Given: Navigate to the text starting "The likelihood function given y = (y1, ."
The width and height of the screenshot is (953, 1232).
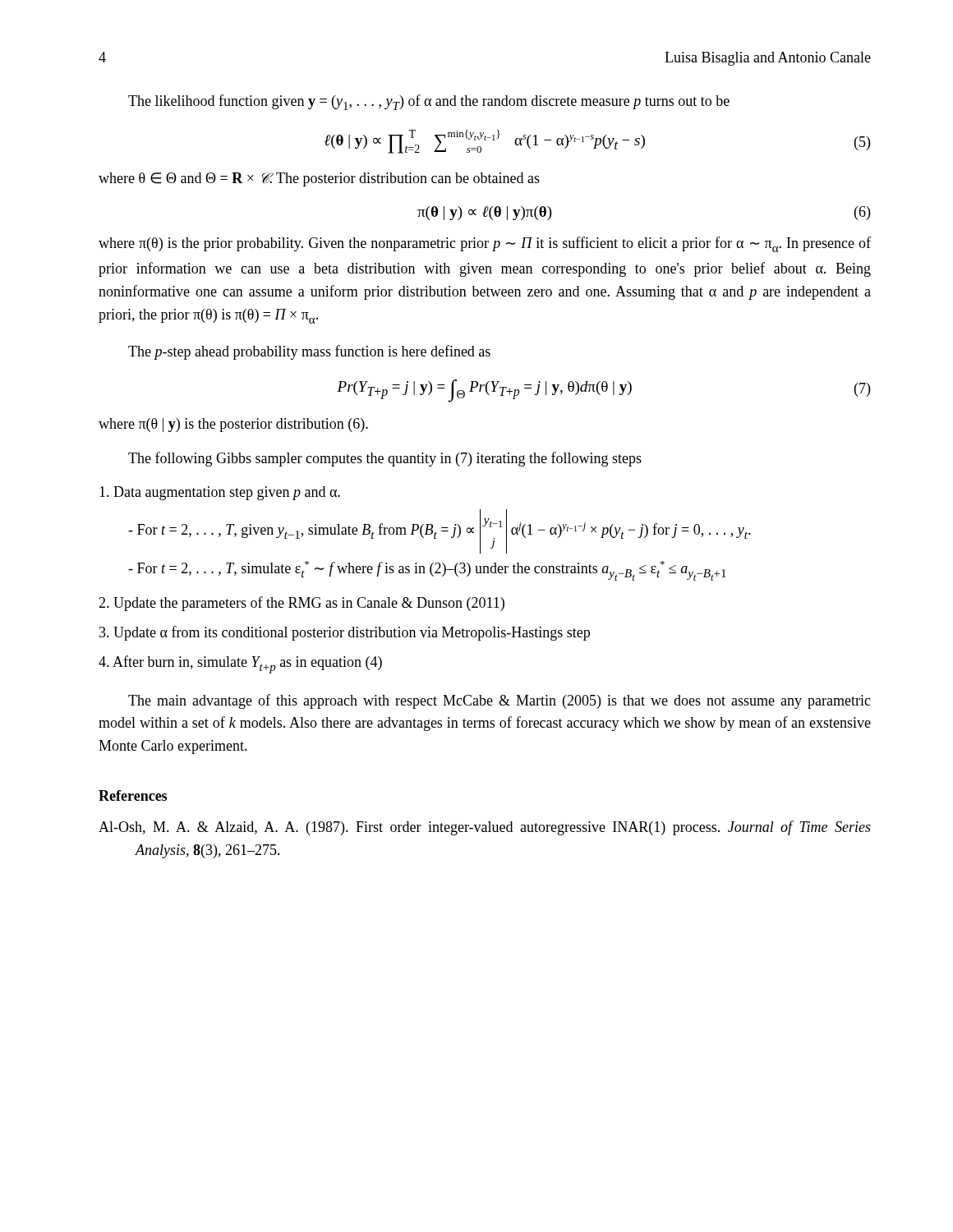Looking at the screenshot, I should pos(429,103).
